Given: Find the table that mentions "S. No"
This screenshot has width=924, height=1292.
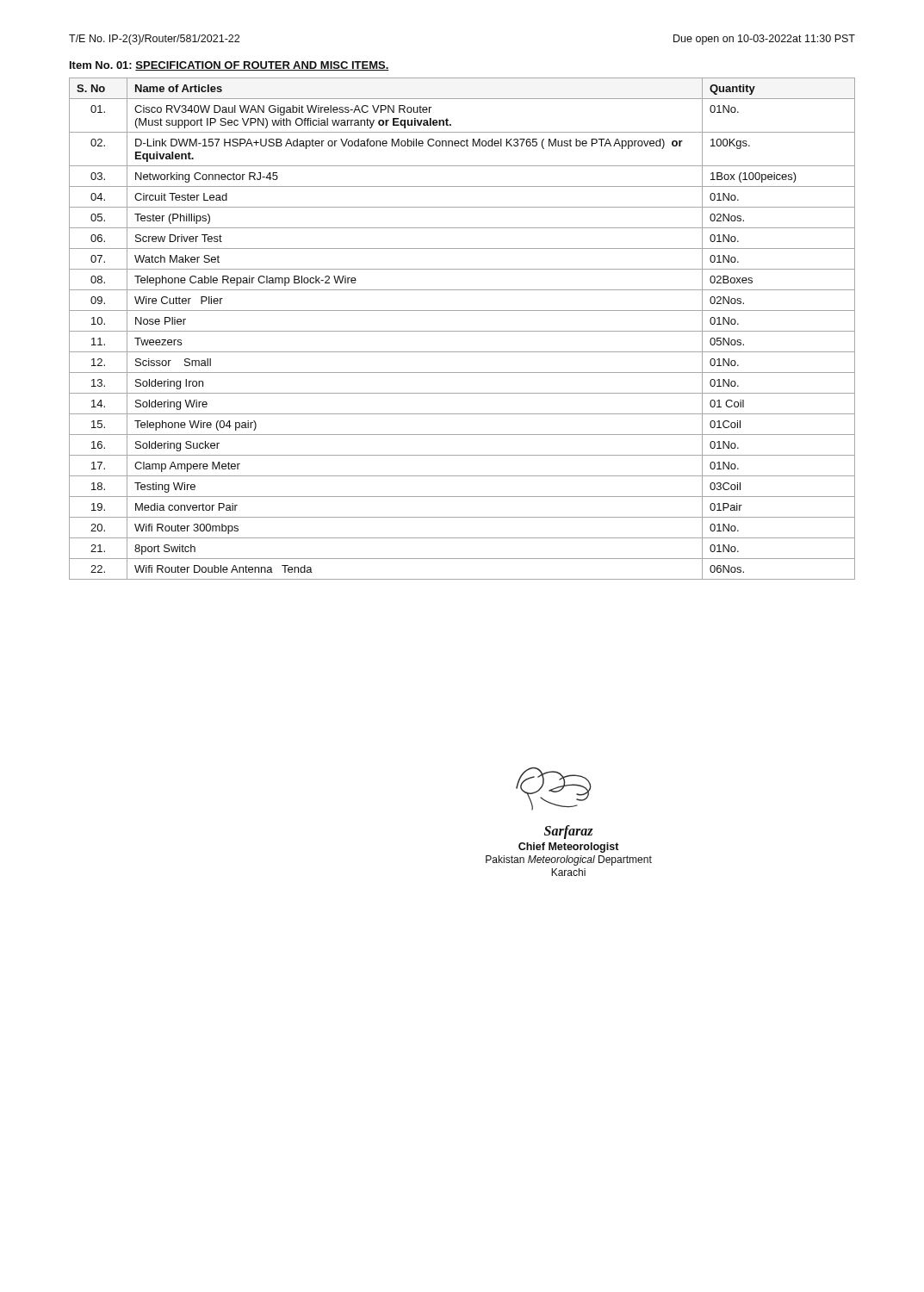Looking at the screenshot, I should [x=462, y=329].
